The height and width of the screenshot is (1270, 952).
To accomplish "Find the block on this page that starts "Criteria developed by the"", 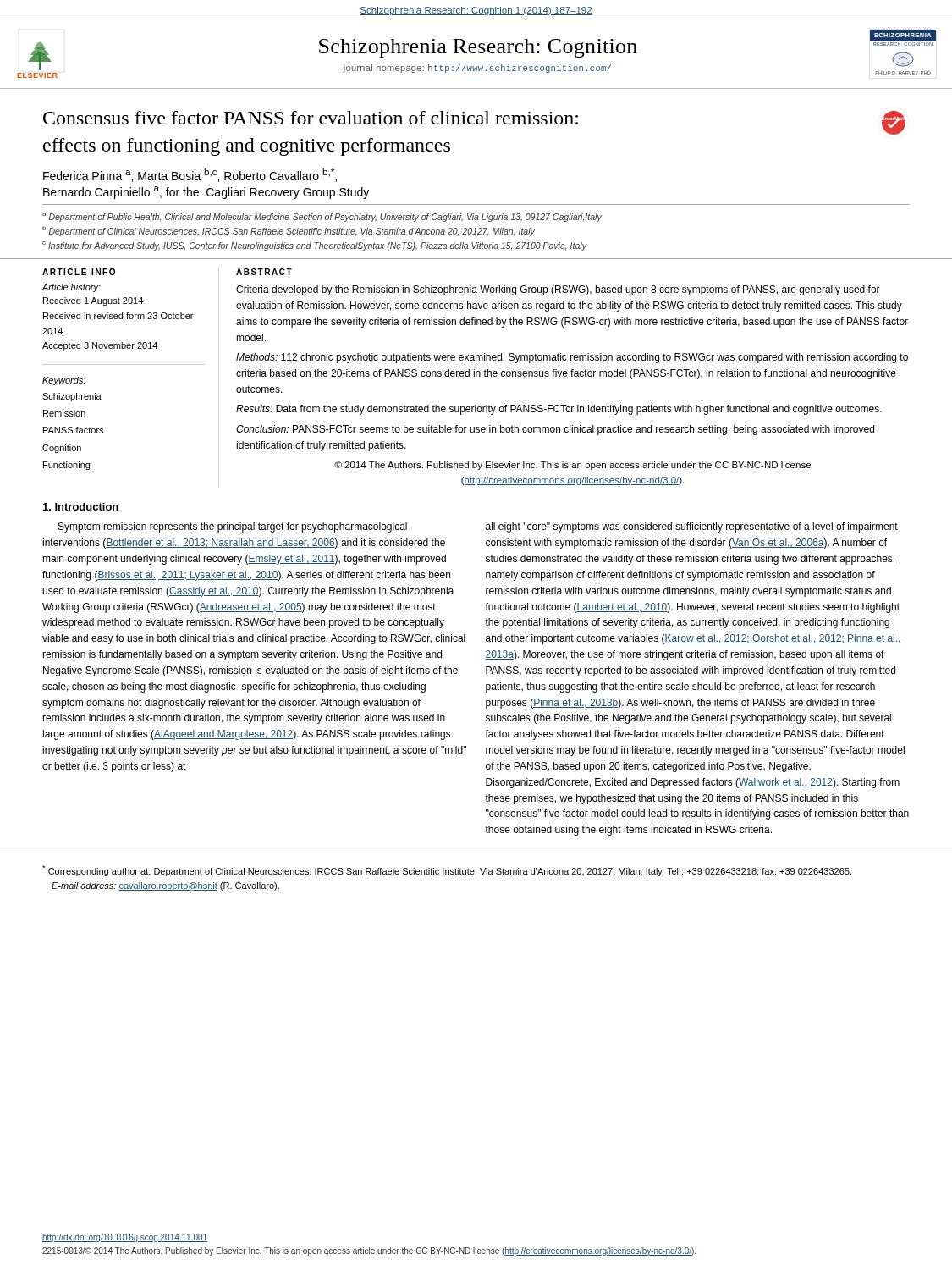I will pos(573,385).
